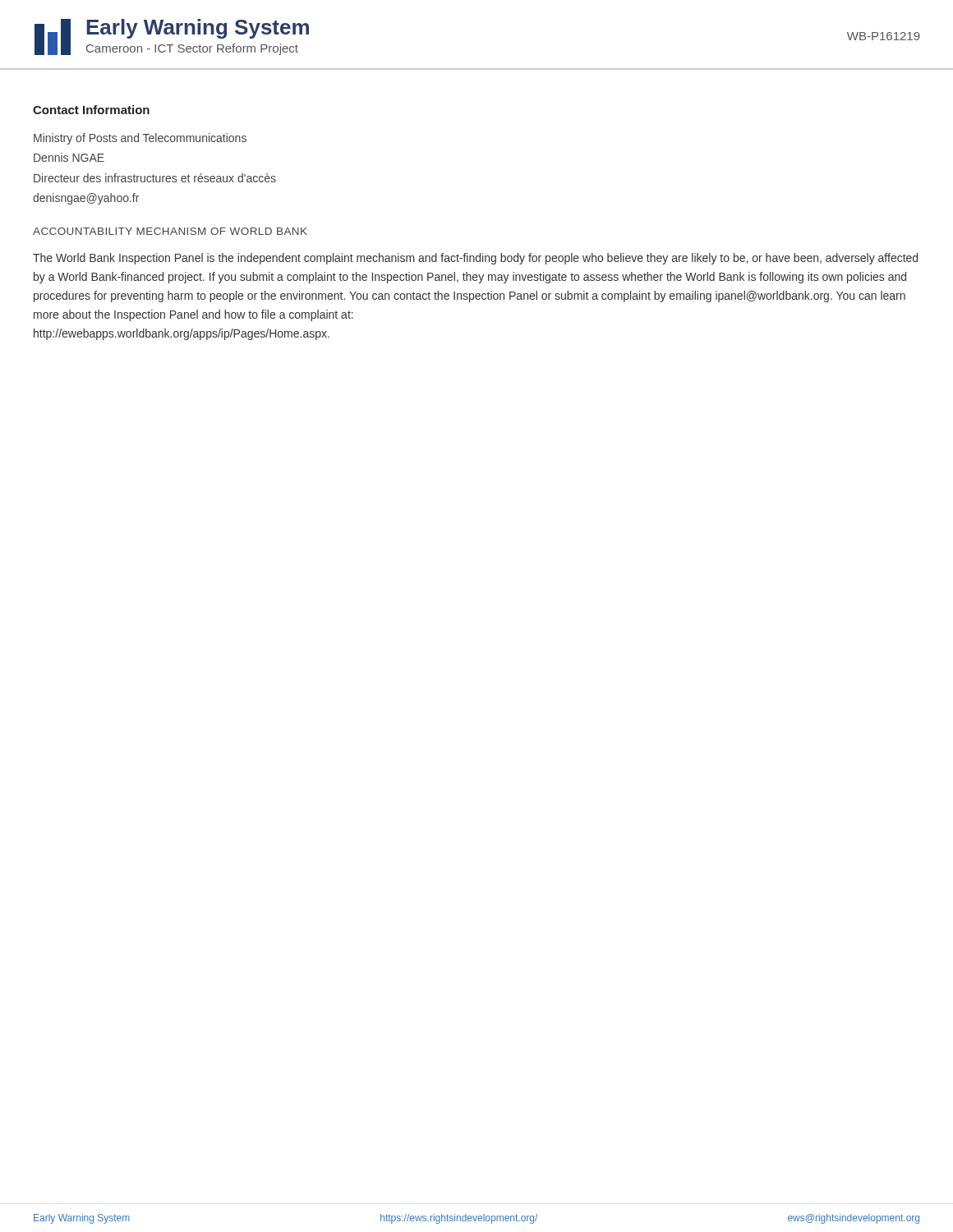Where does it say "ACCOUNTABILITY MECHANISM OF WORLD BANK"?
Image resolution: width=953 pixels, height=1232 pixels.
(170, 231)
